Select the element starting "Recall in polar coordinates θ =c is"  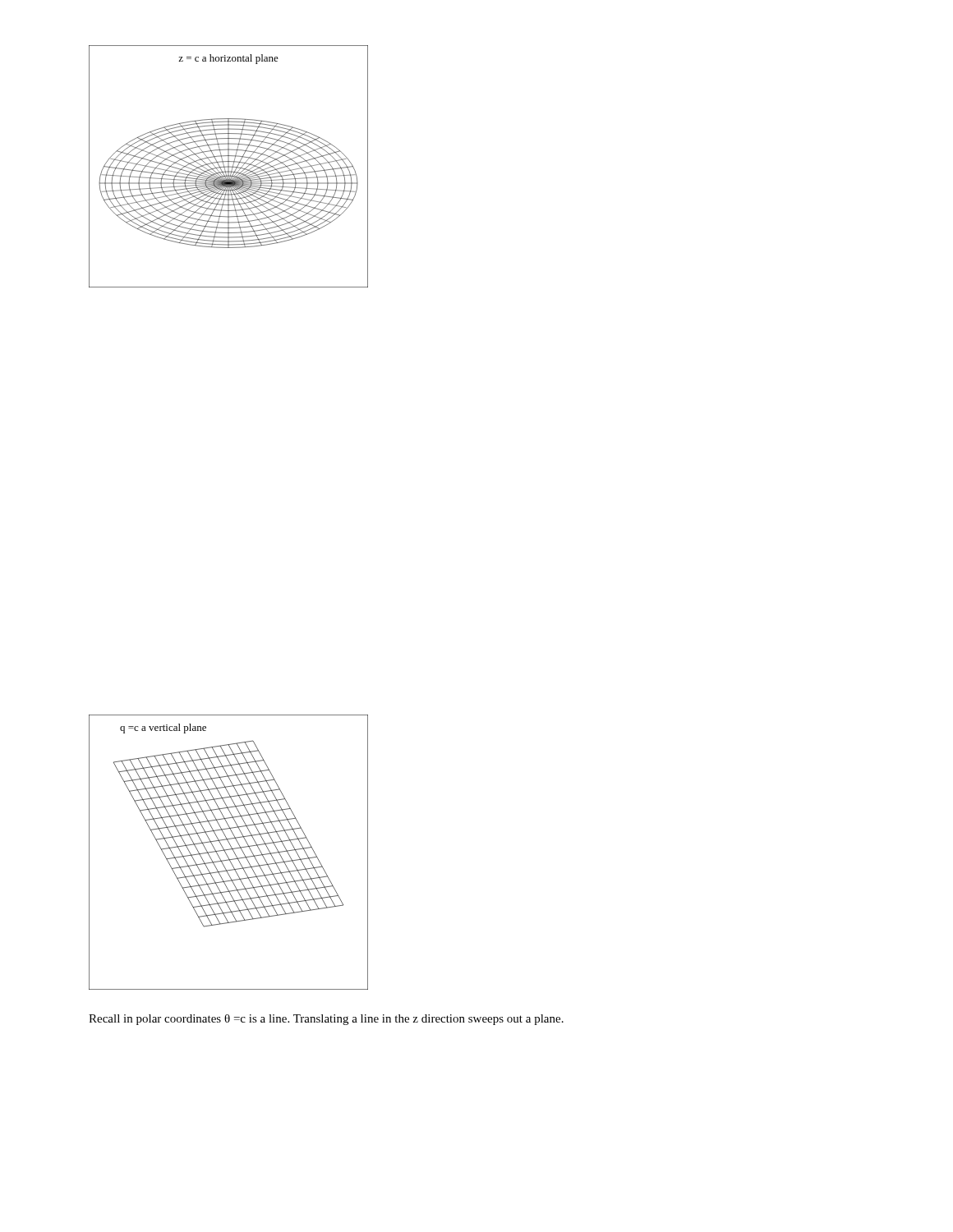click(x=326, y=1018)
